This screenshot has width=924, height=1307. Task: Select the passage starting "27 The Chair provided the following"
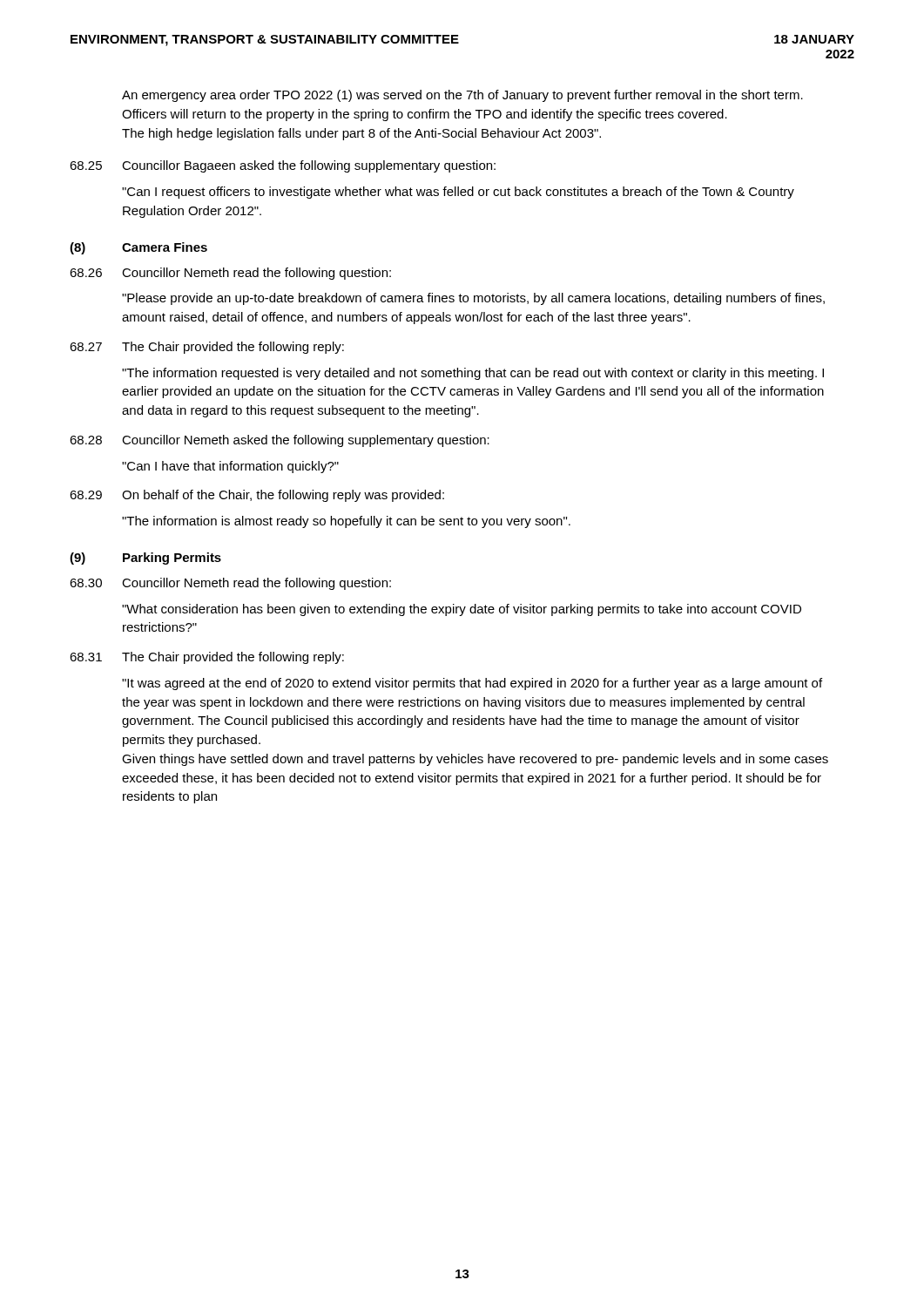207,348
